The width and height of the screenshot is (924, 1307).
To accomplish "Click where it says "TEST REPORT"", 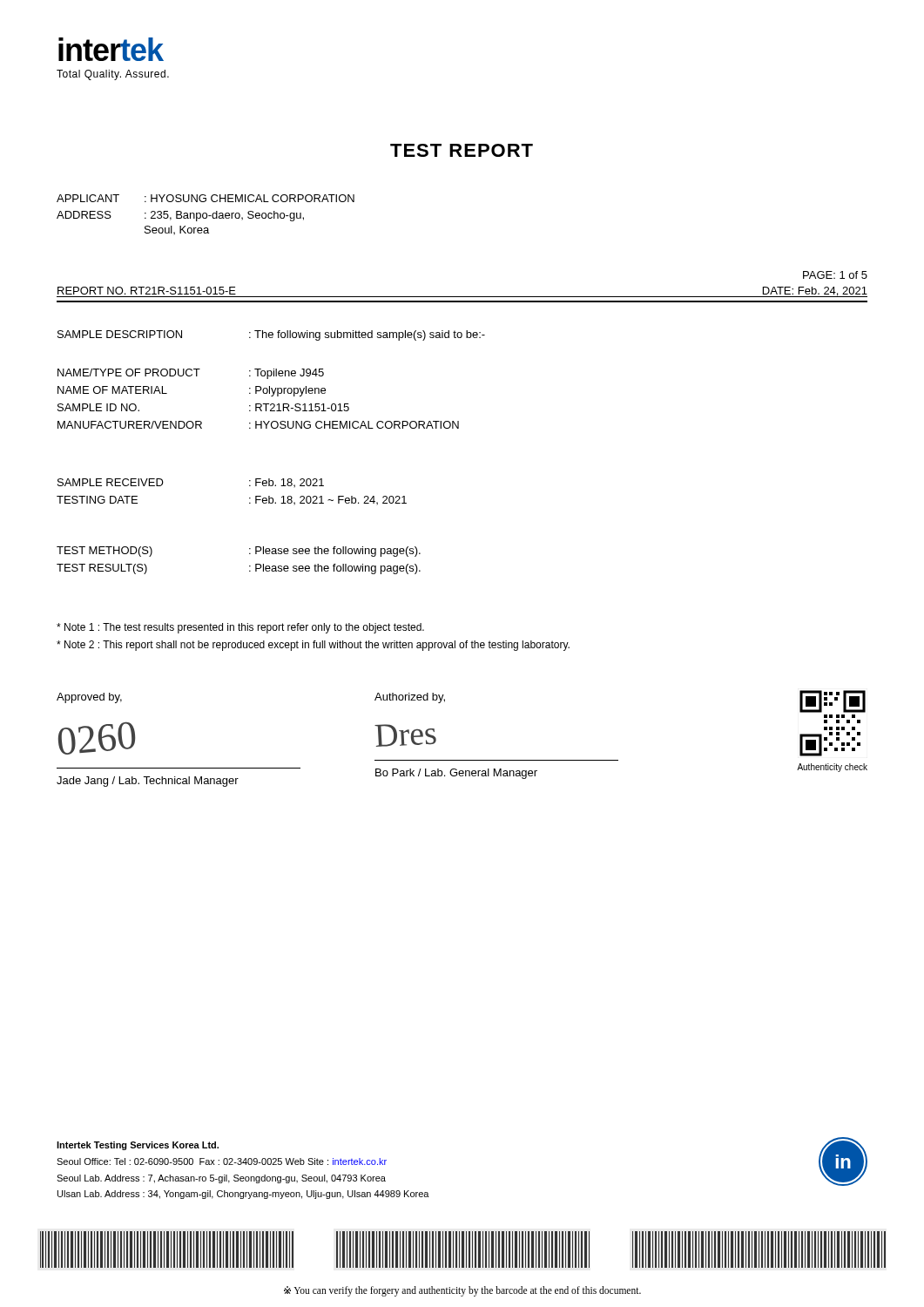I will [462, 150].
